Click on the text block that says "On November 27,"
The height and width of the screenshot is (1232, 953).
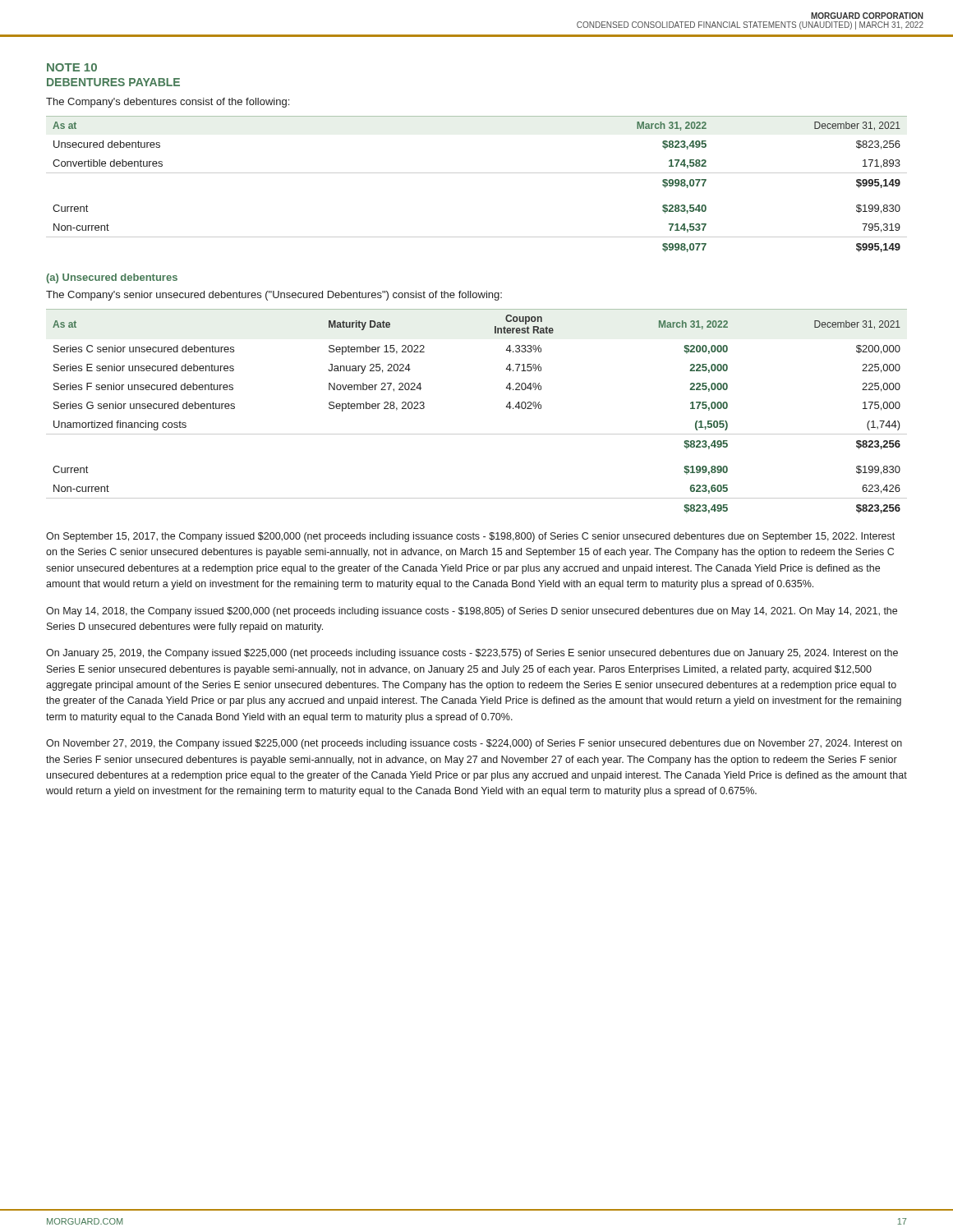tap(476, 767)
